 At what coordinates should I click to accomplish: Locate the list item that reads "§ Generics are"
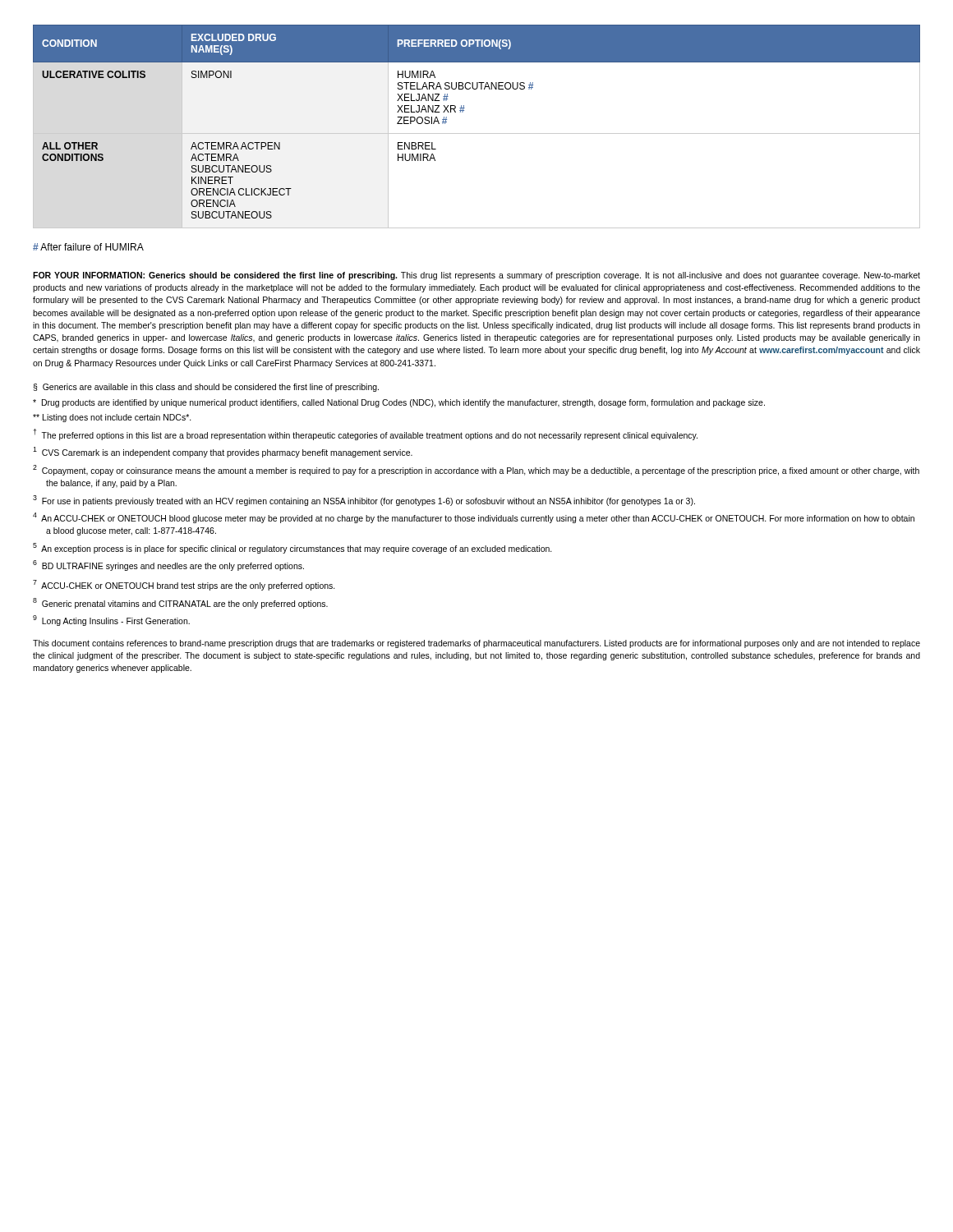[206, 387]
